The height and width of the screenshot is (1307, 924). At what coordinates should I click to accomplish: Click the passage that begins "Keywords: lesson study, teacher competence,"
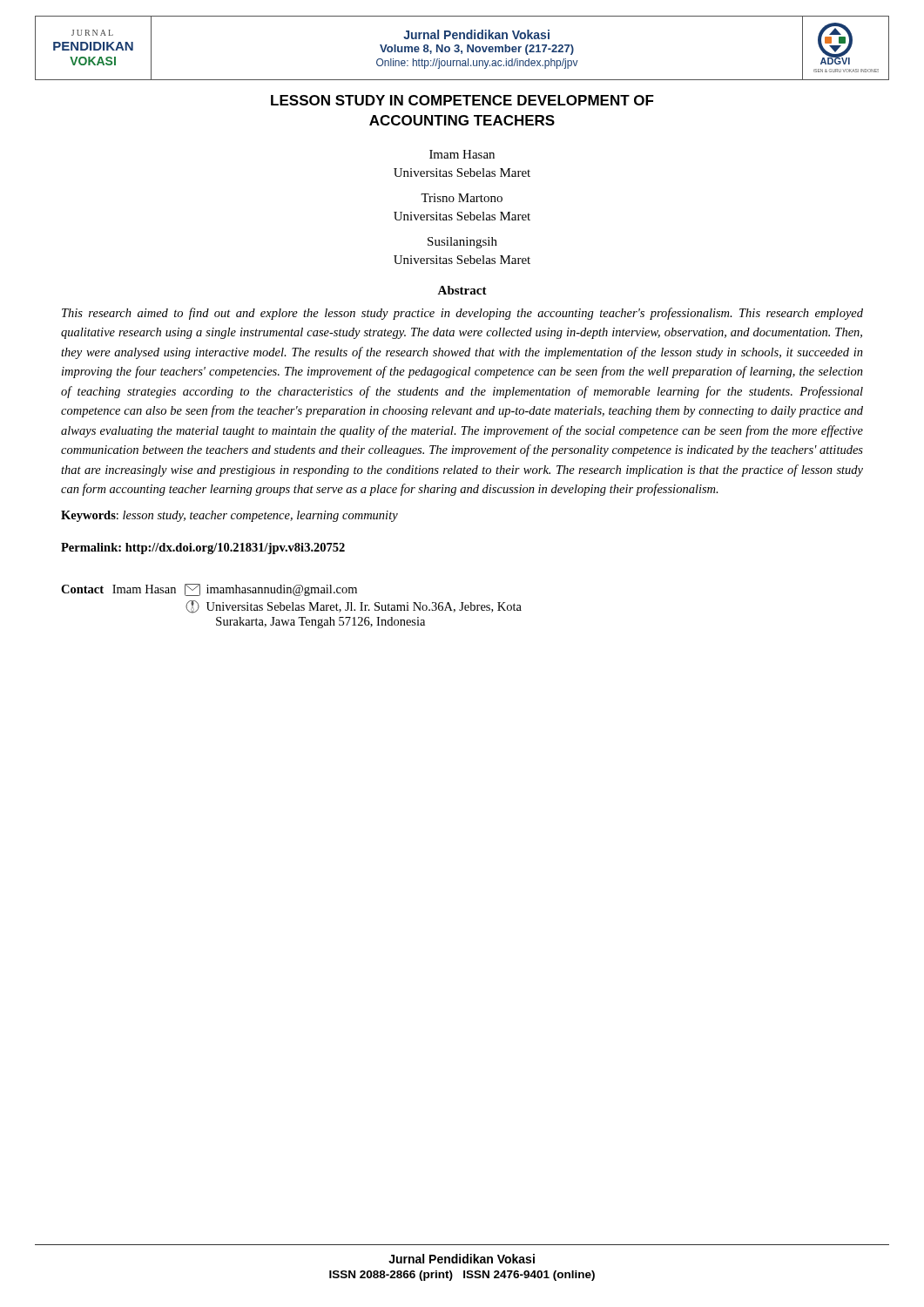click(x=229, y=515)
